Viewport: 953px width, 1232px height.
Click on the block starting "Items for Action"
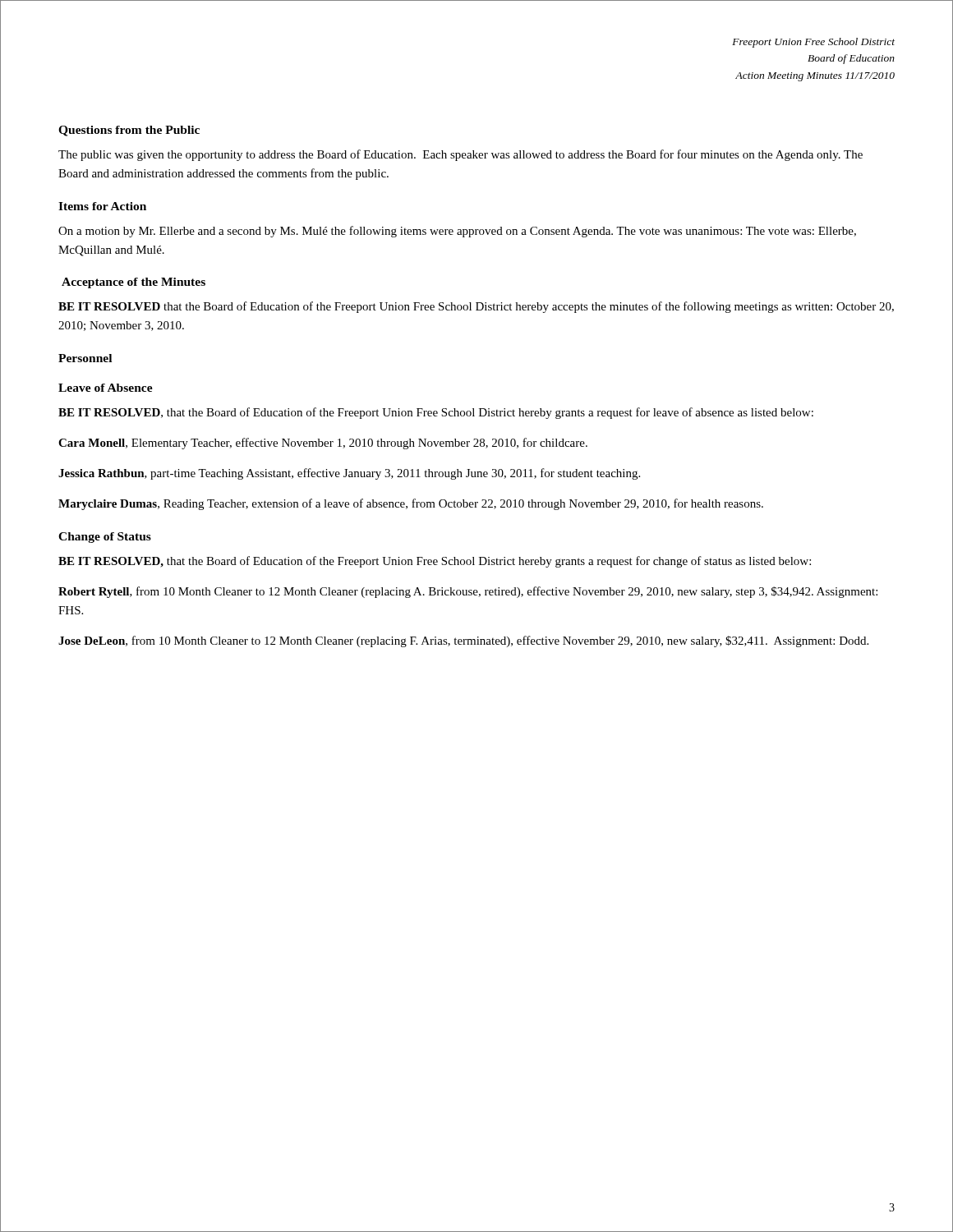102,205
